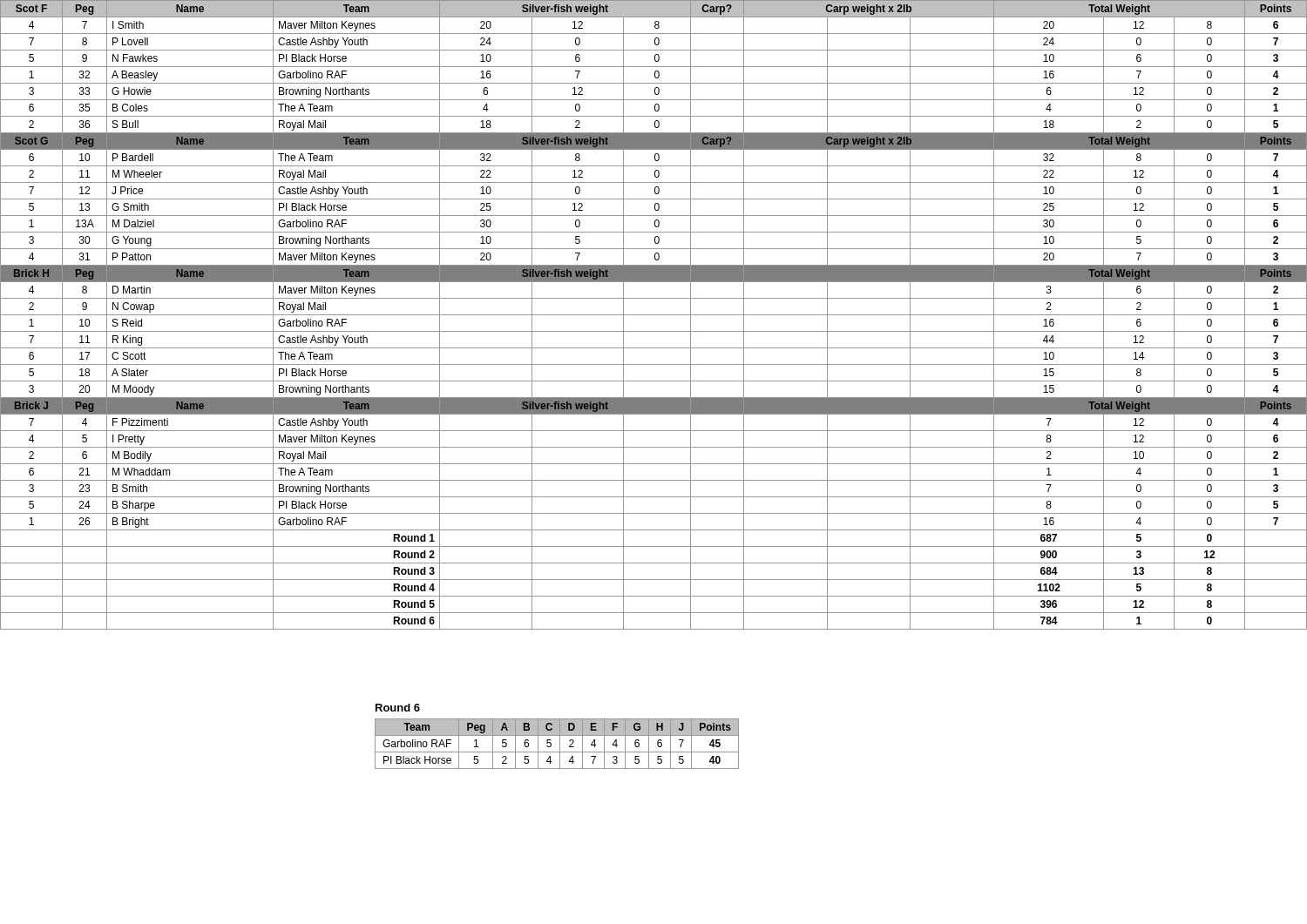Find the section header containing "Round 6"
1307x924 pixels.
click(x=397, y=708)
